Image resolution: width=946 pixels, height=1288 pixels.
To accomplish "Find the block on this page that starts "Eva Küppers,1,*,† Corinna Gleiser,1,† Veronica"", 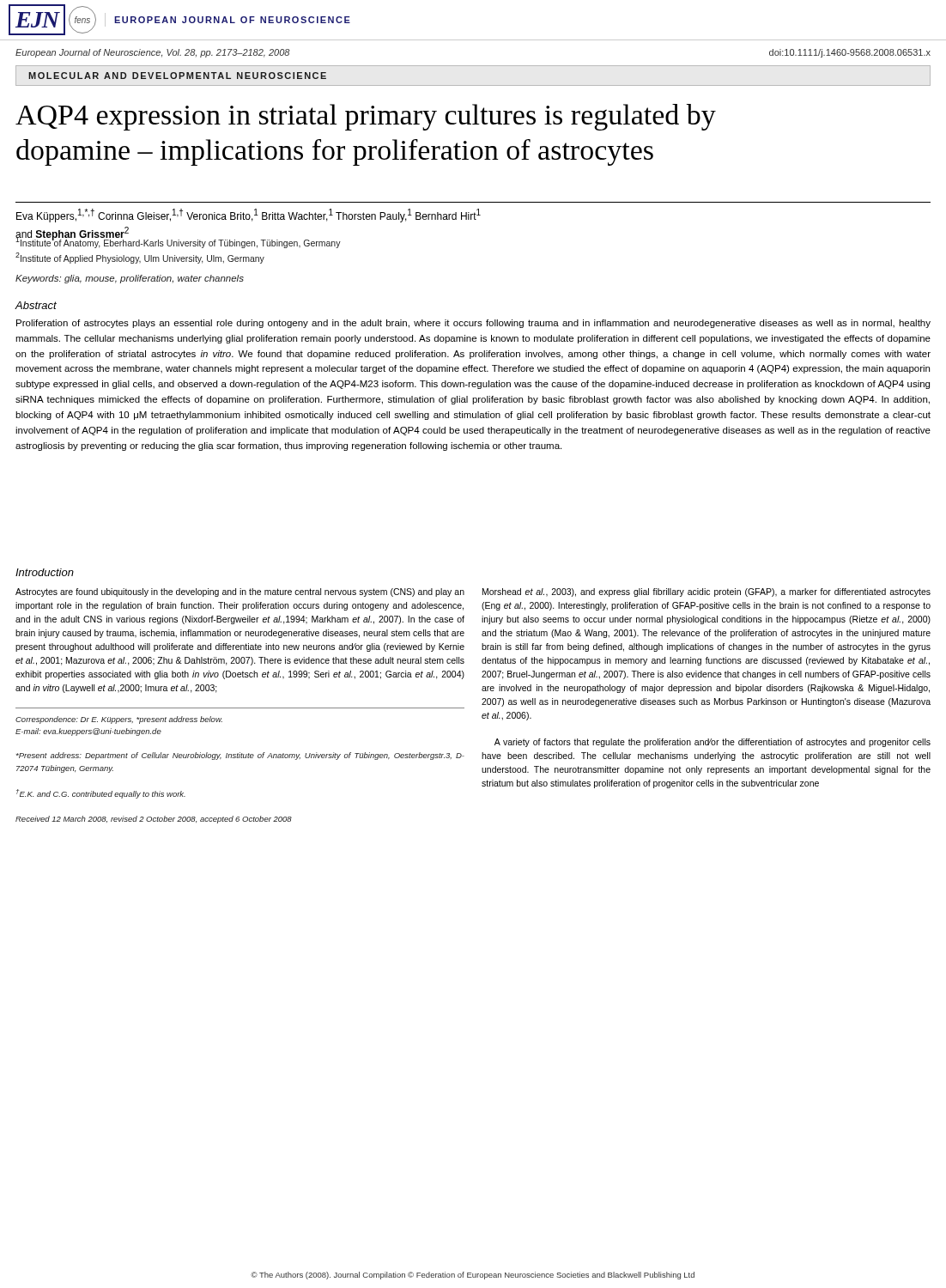I will (248, 224).
